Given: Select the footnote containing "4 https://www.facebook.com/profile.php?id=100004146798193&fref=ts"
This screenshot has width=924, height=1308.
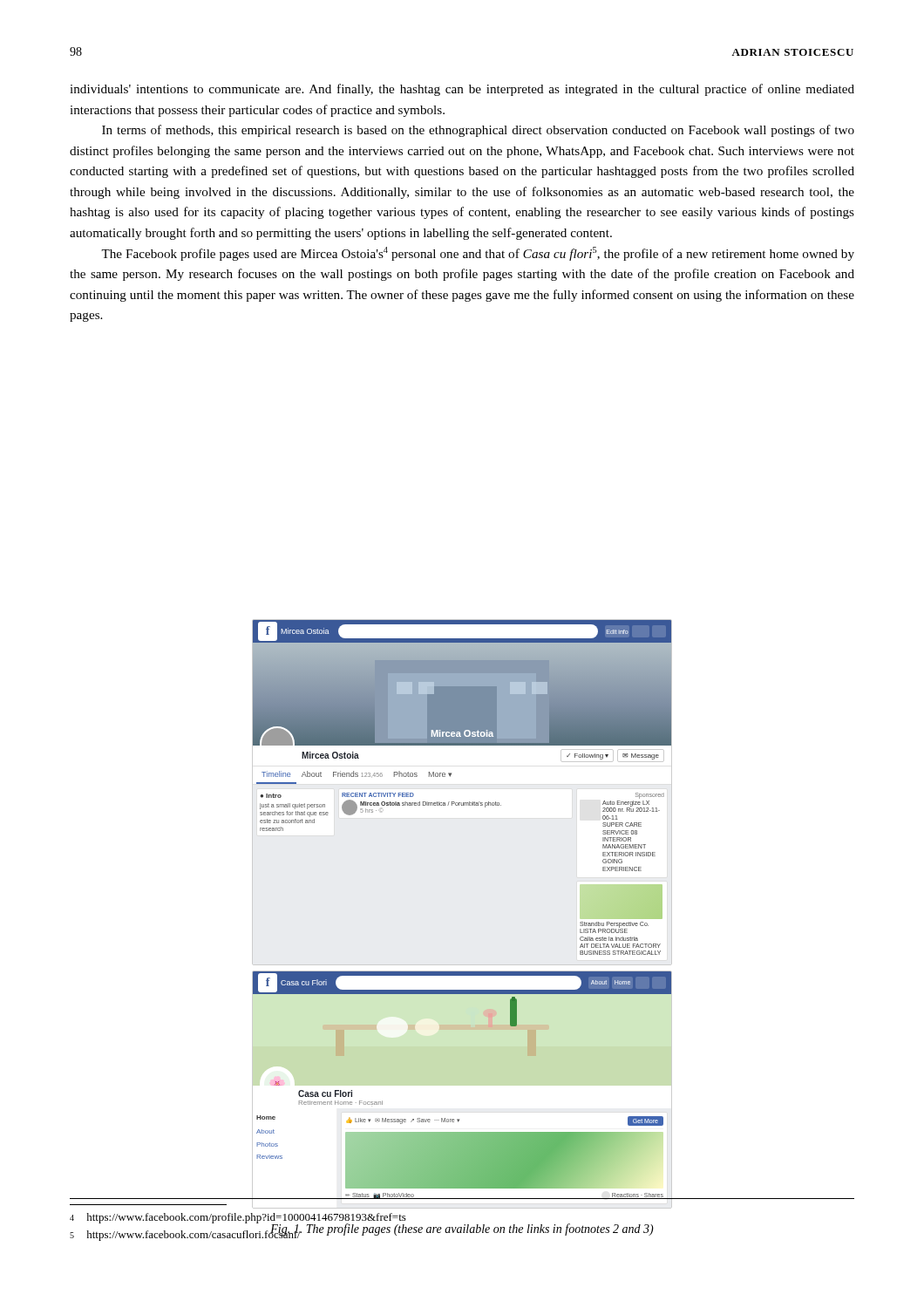Looking at the screenshot, I should point(238,1217).
